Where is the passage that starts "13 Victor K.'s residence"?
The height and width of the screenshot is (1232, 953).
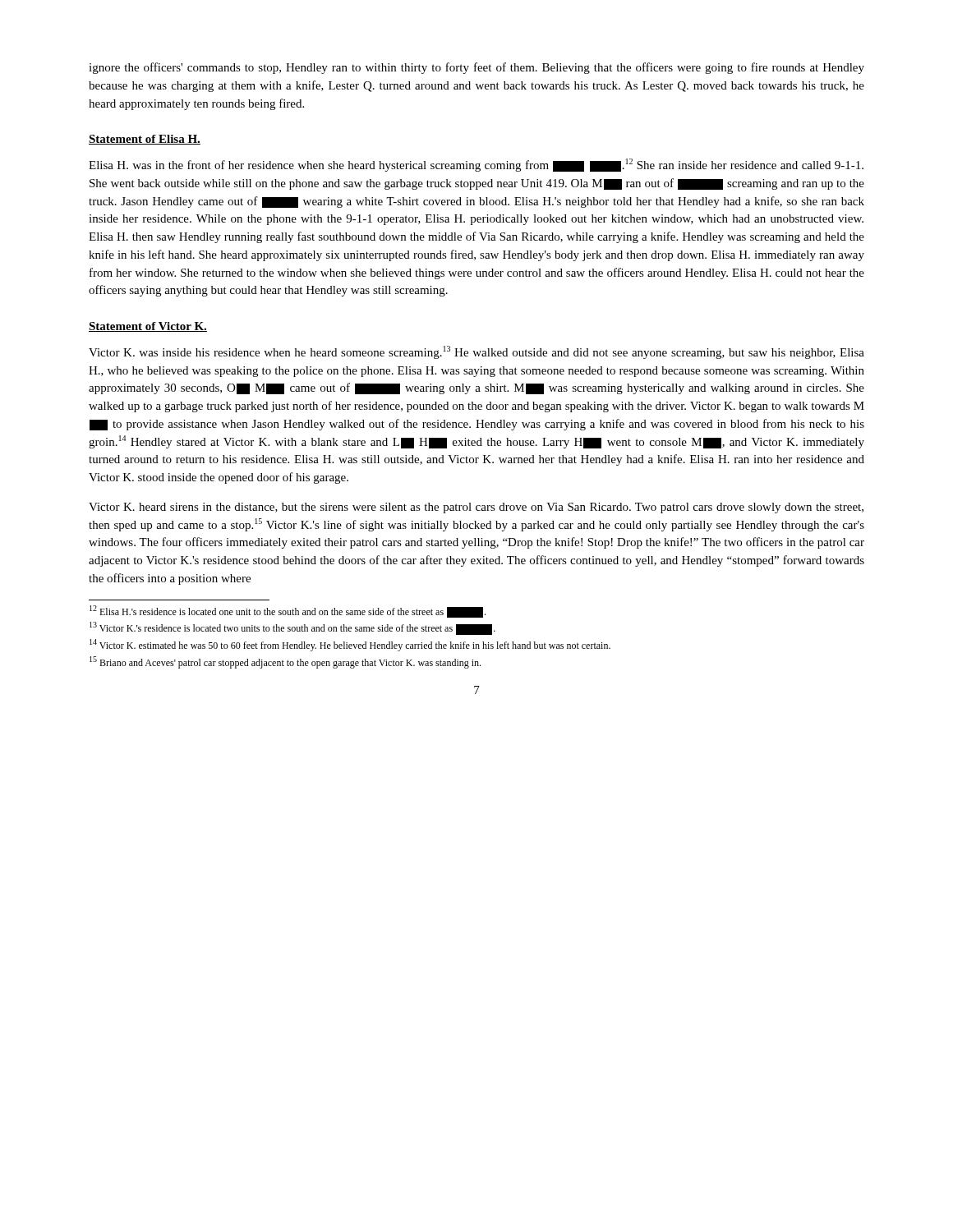coord(292,629)
